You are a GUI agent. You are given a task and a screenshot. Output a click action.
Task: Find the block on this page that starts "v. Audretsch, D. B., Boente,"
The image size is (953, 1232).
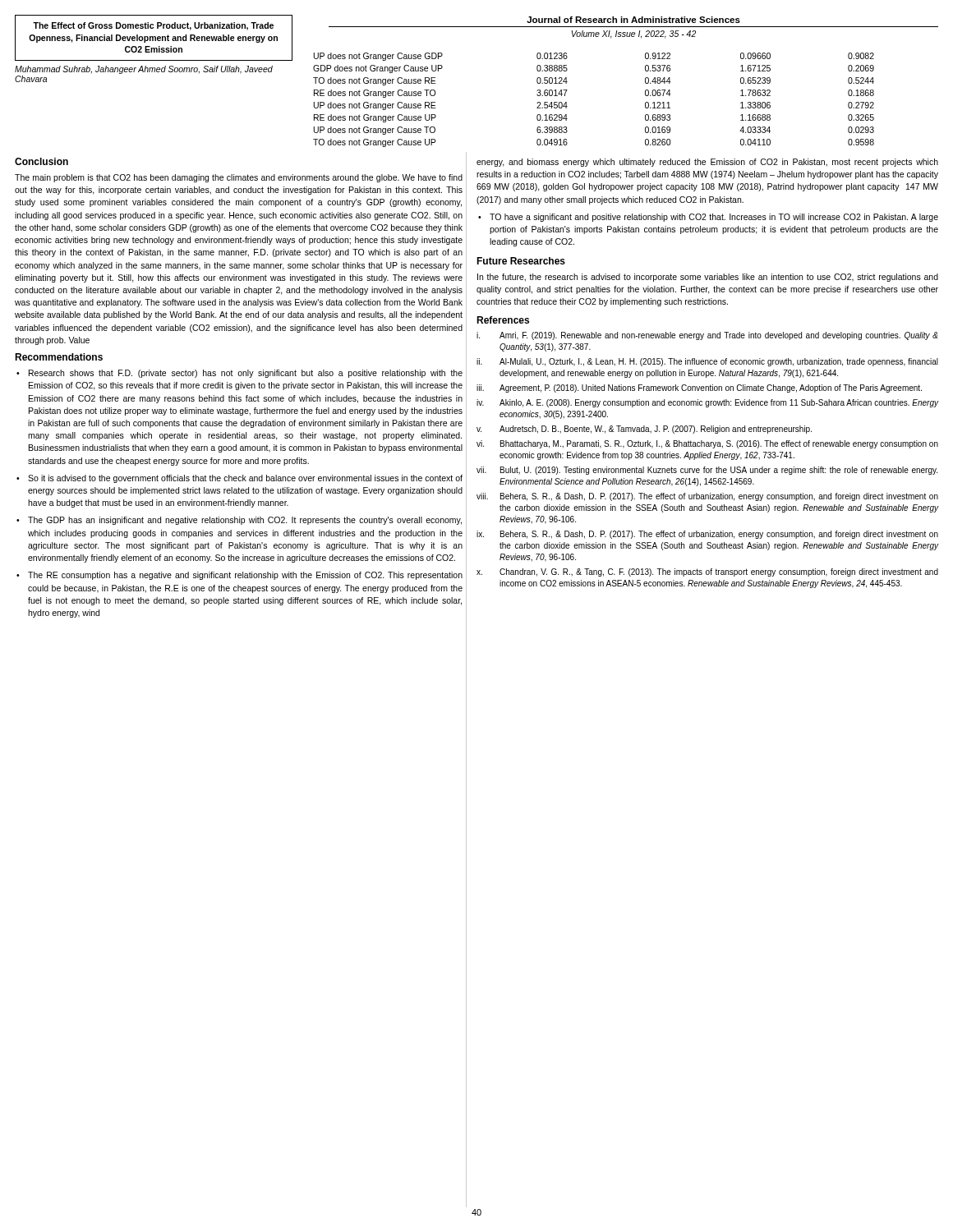(644, 430)
